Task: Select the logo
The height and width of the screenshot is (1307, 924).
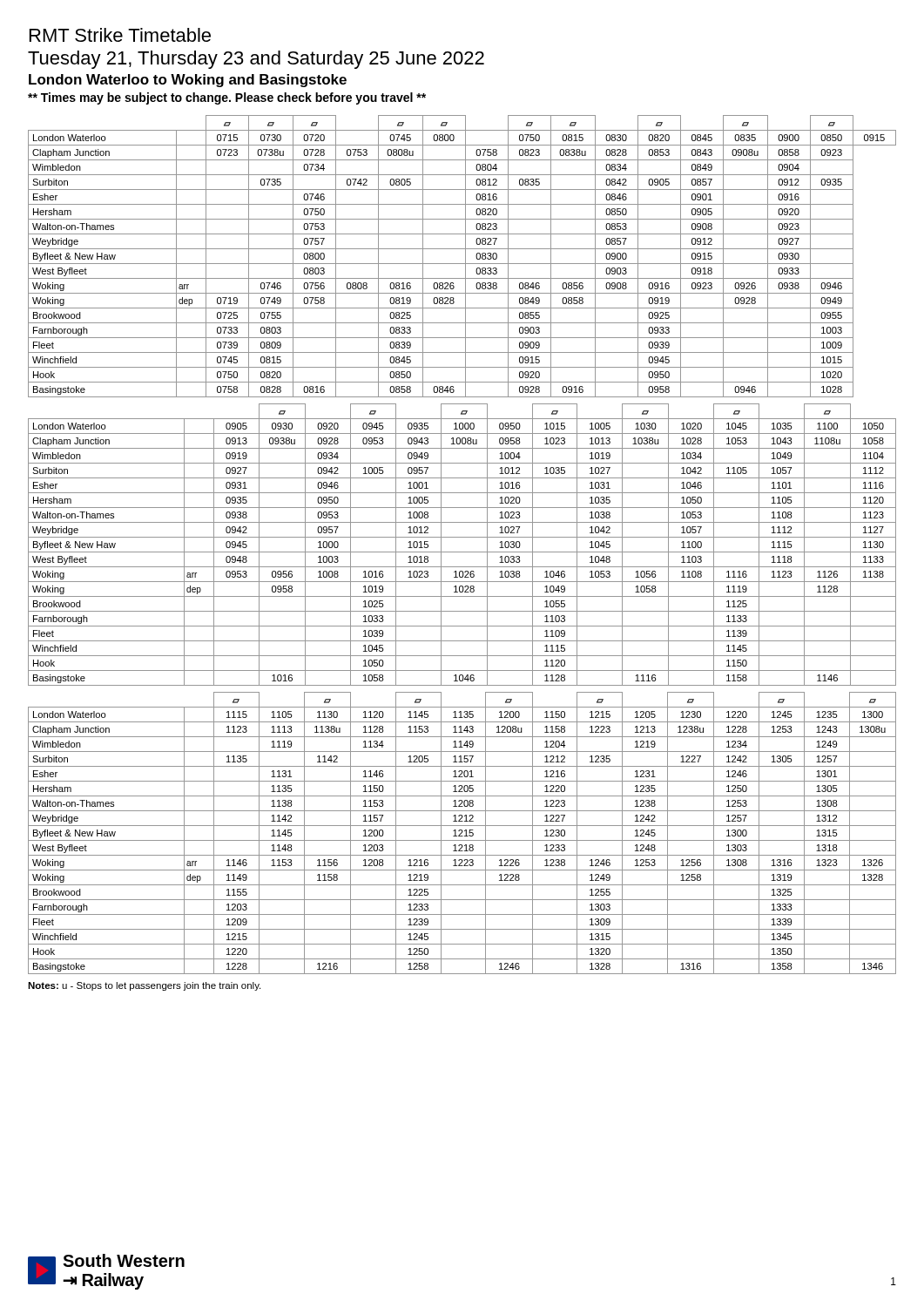Action: [x=107, y=1270]
